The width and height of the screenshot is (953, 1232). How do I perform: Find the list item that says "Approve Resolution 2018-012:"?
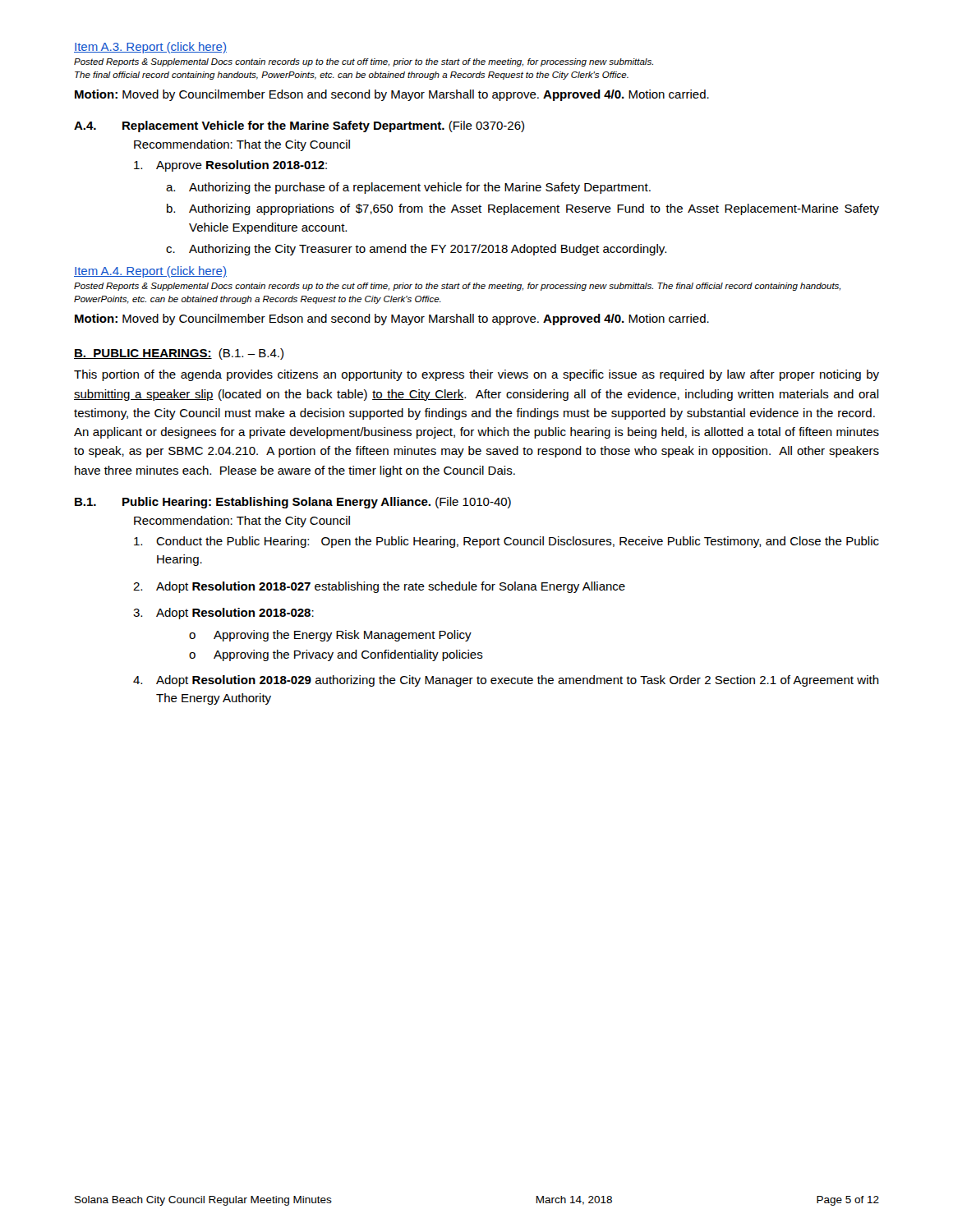click(230, 166)
